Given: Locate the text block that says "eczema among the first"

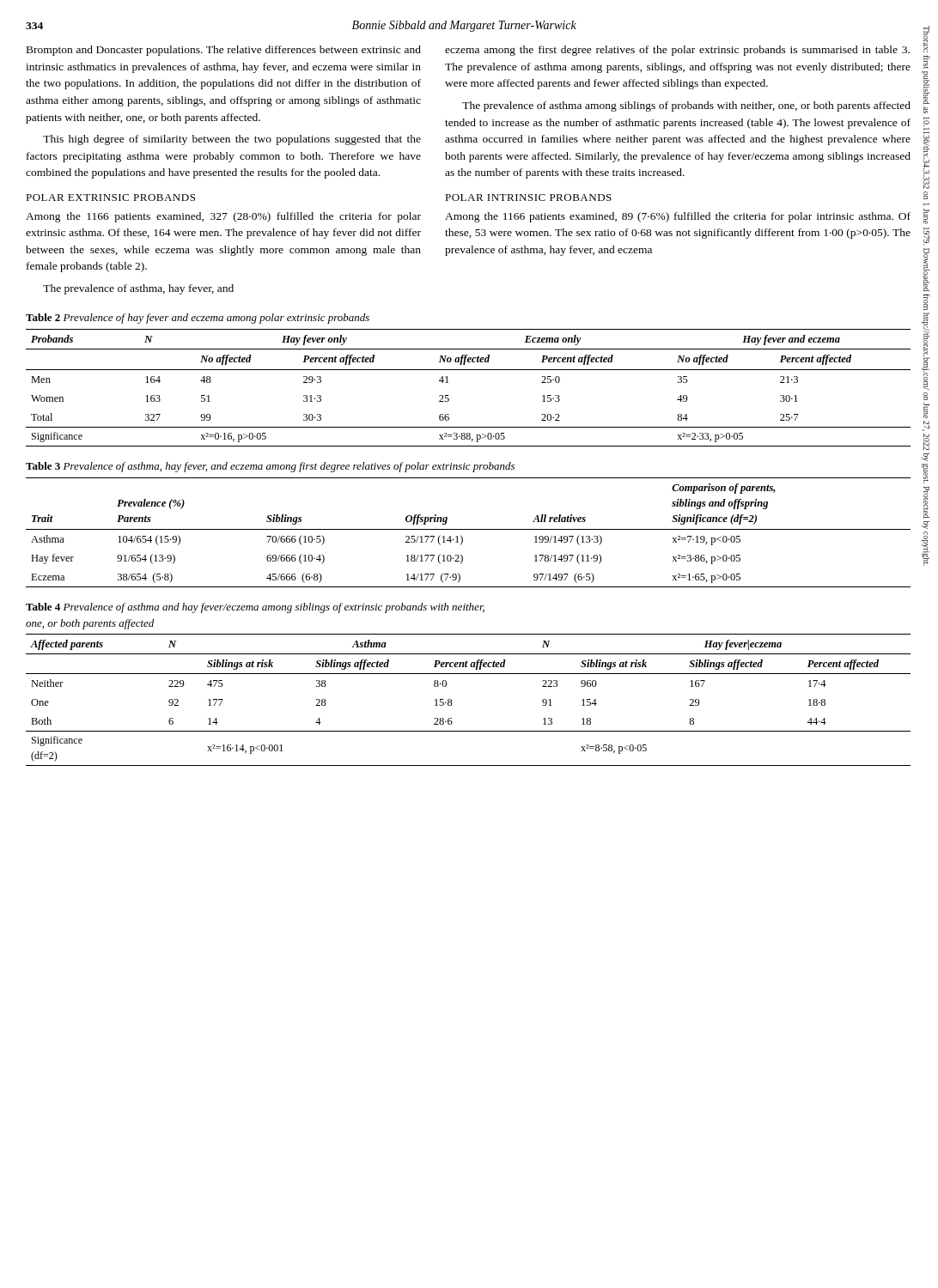Looking at the screenshot, I should coord(678,111).
